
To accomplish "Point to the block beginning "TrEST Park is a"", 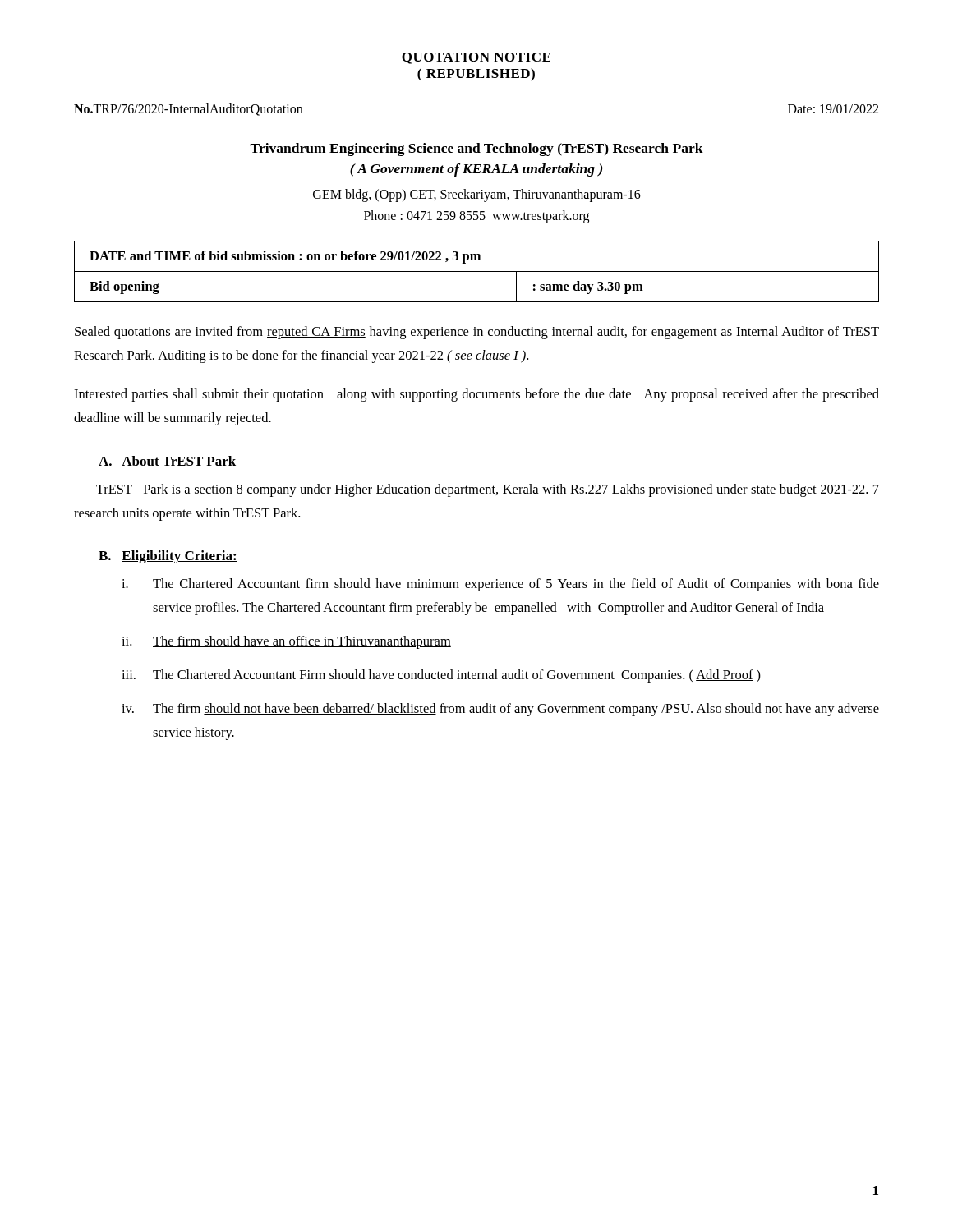I will click(476, 501).
